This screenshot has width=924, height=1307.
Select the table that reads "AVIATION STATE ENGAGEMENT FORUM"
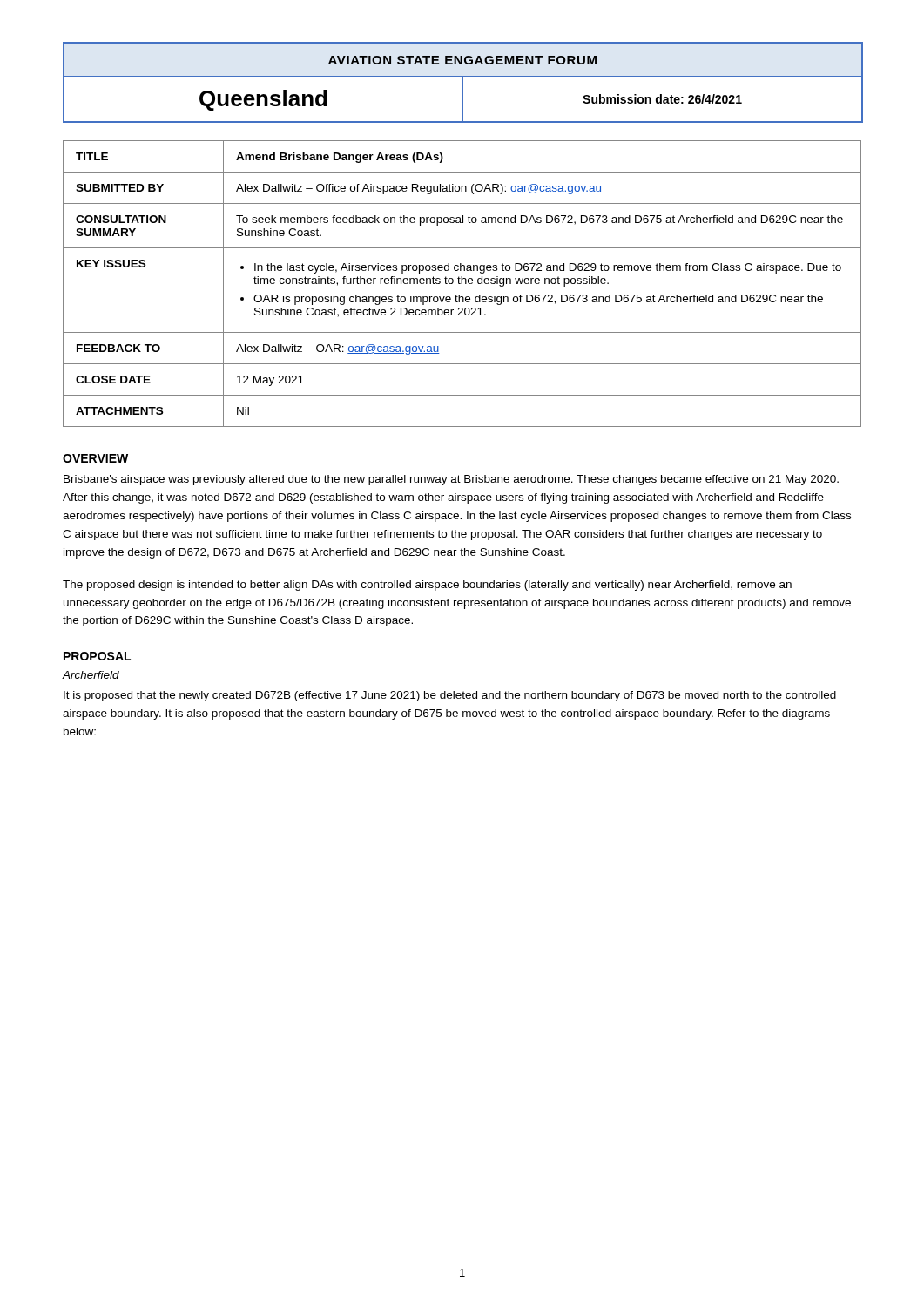[x=463, y=82]
